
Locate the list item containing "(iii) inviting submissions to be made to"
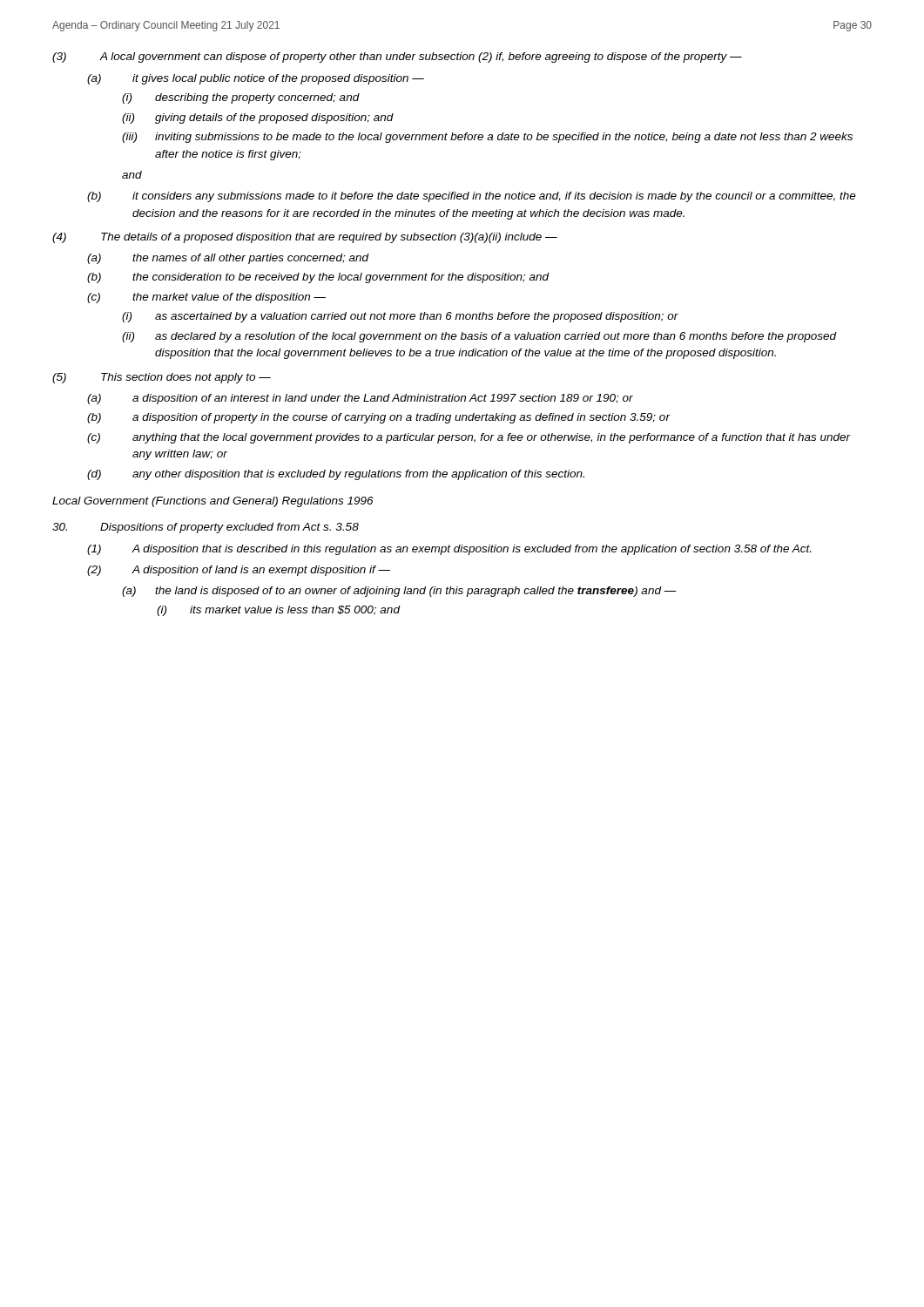tap(497, 145)
